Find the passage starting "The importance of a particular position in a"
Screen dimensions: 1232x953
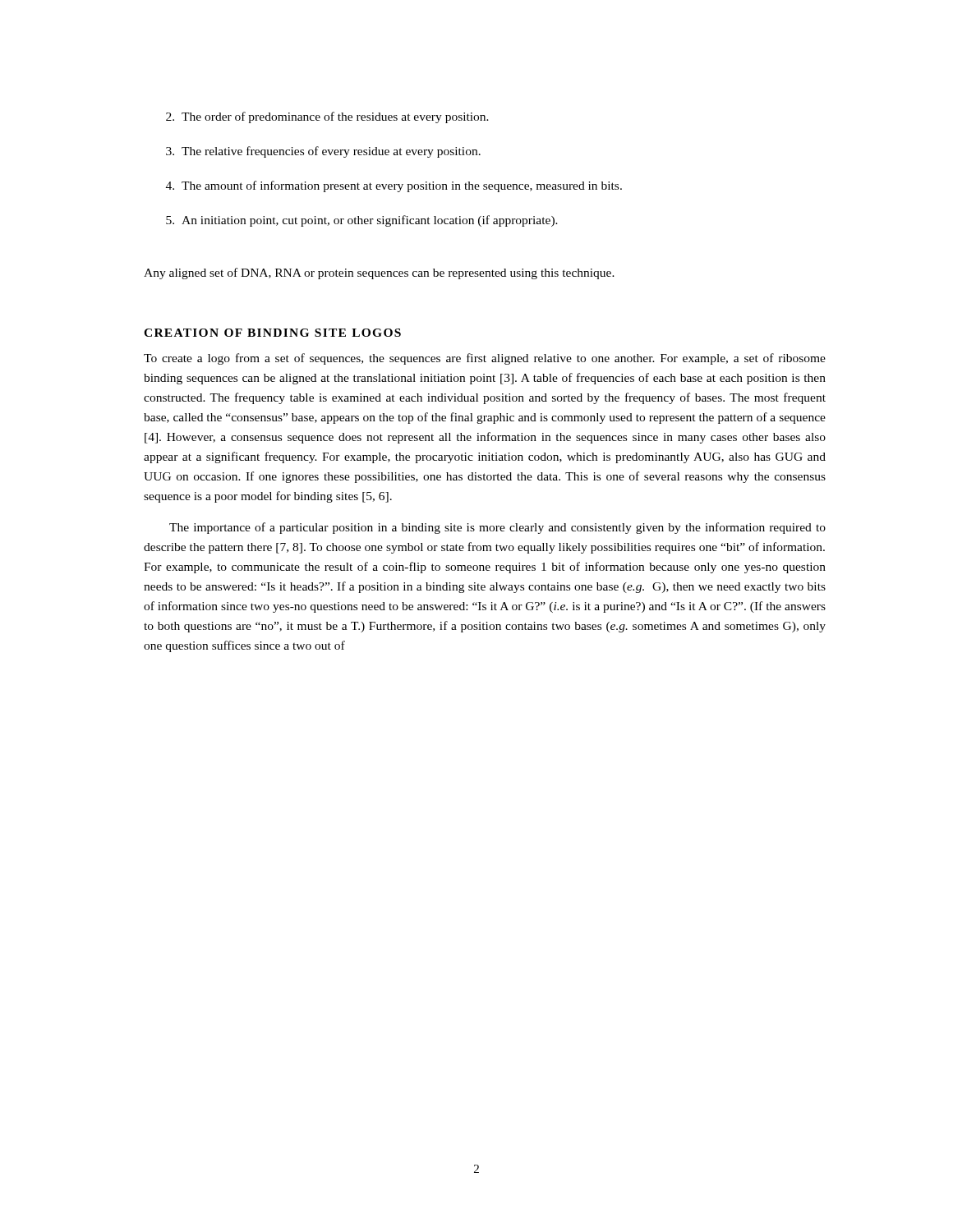tap(485, 586)
